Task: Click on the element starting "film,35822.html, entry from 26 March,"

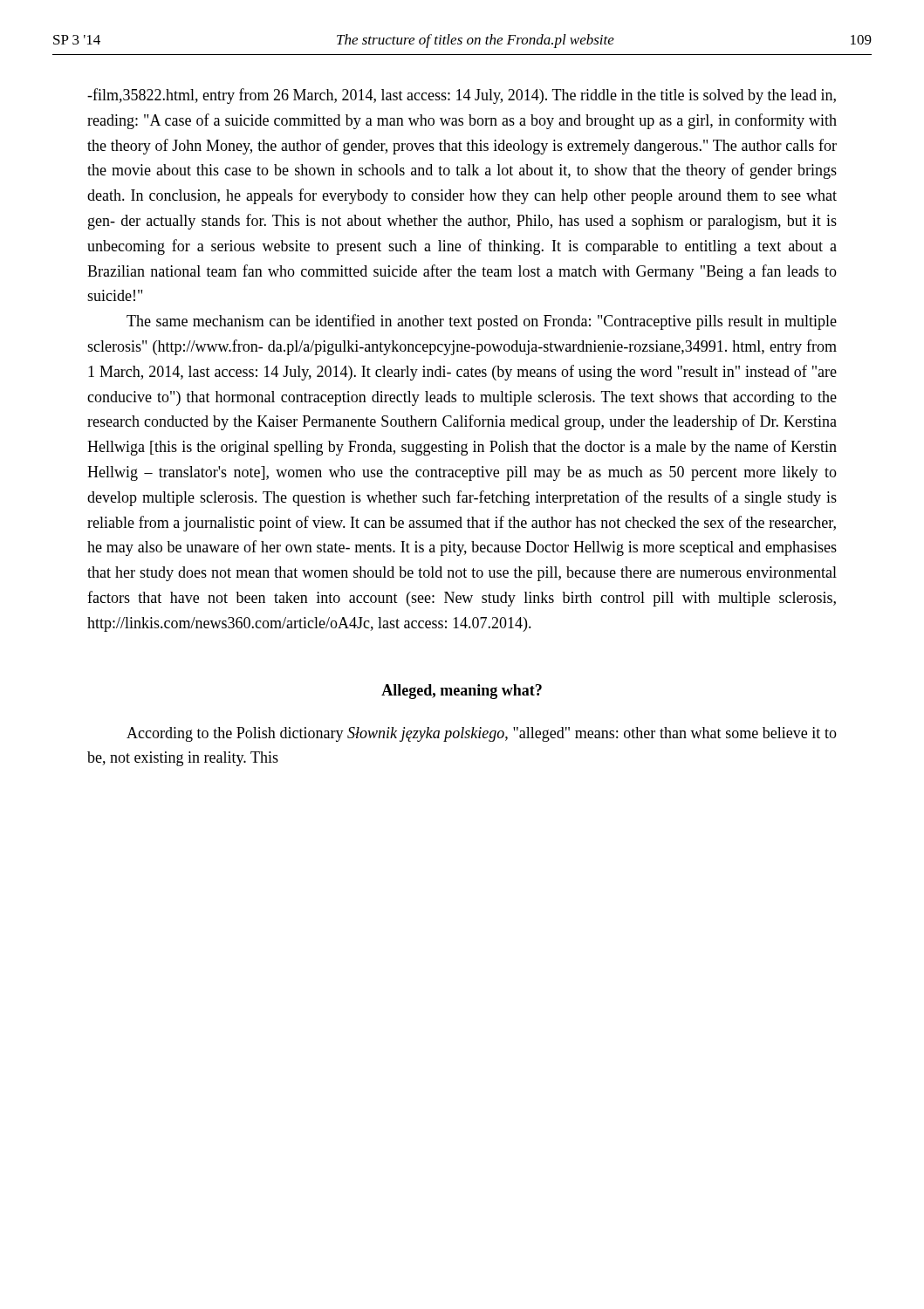Action: point(462,359)
